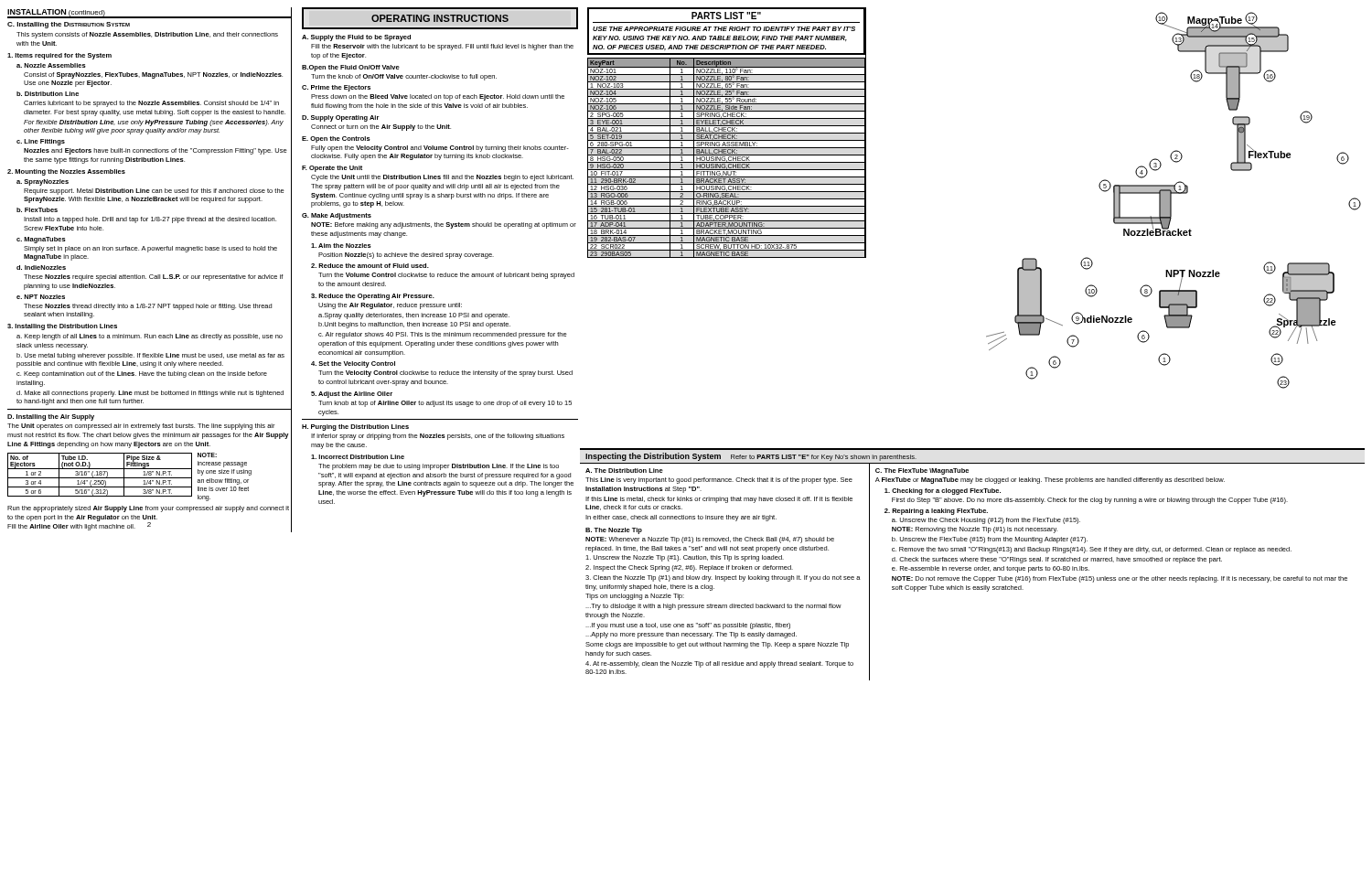Locate the block of text that opens with "Nozzles and Ejectors have built-in connections"
1372x888 pixels.
coord(157,155)
